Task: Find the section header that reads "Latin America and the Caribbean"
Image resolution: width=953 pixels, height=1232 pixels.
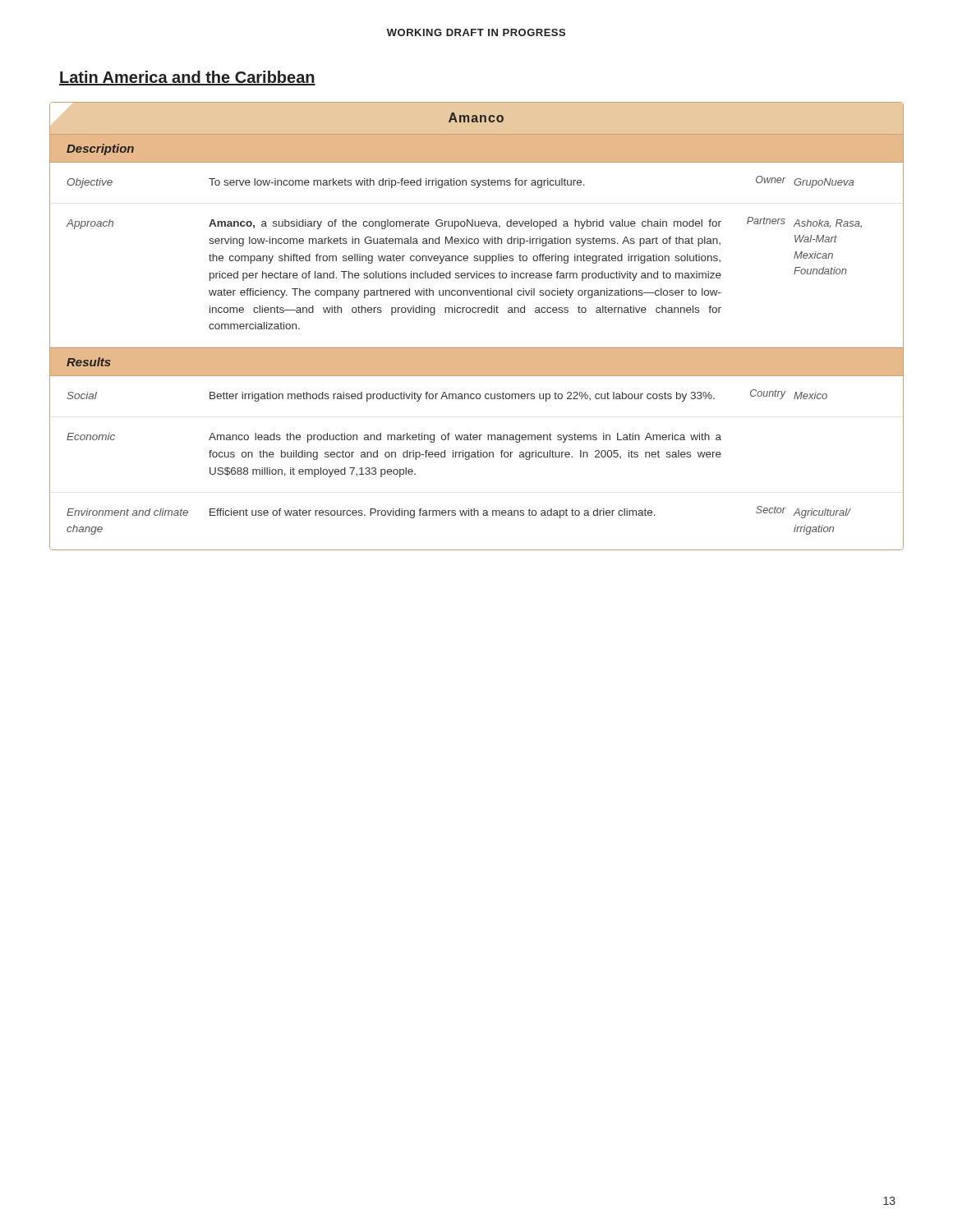Action: click(x=187, y=77)
